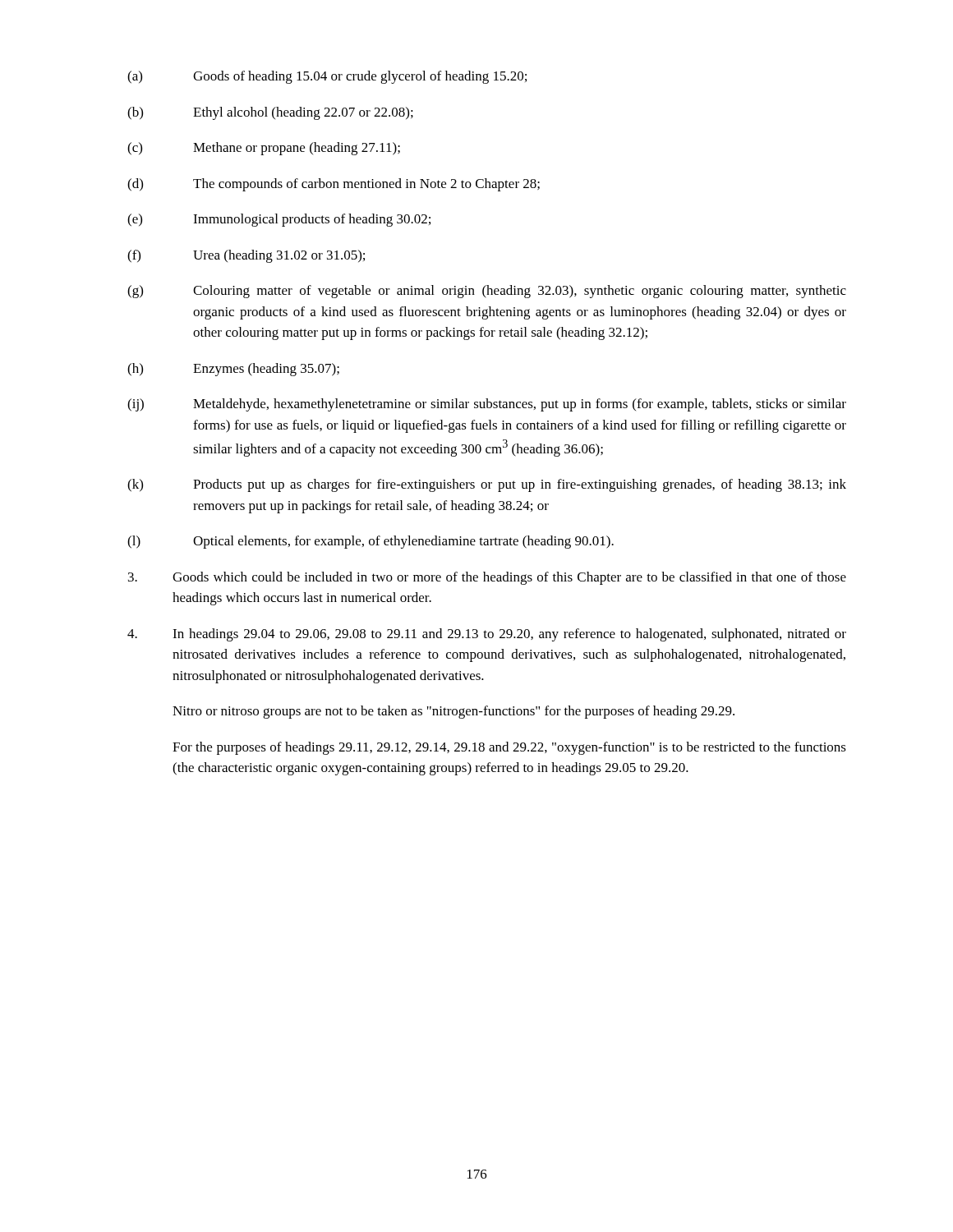Where is the passage that starts "(l) Optical elements, for example,"?
The height and width of the screenshot is (1232, 953).
click(x=487, y=541)
